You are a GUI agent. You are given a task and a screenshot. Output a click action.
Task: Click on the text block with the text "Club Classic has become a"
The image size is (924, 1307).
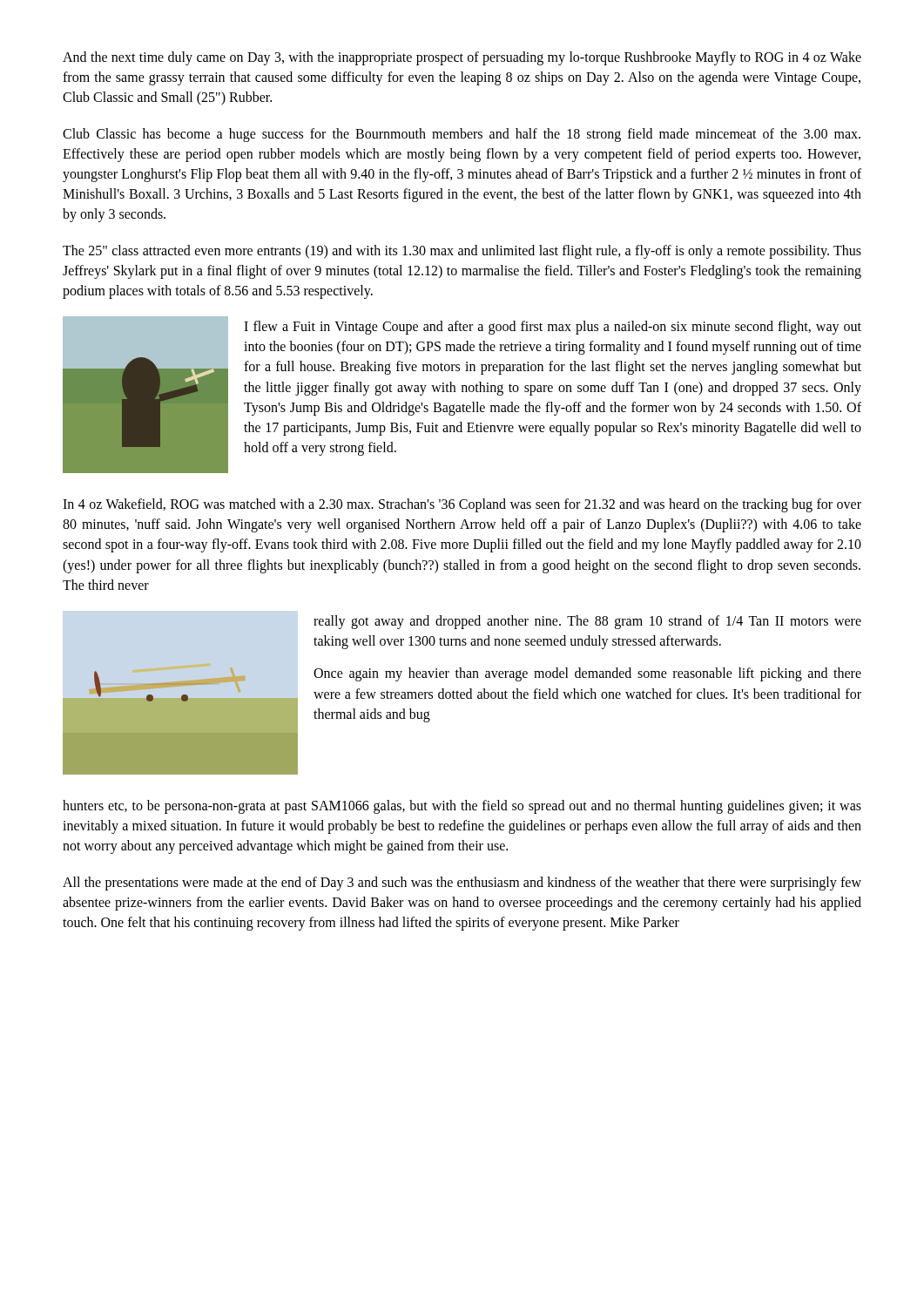tap(462, 174)
